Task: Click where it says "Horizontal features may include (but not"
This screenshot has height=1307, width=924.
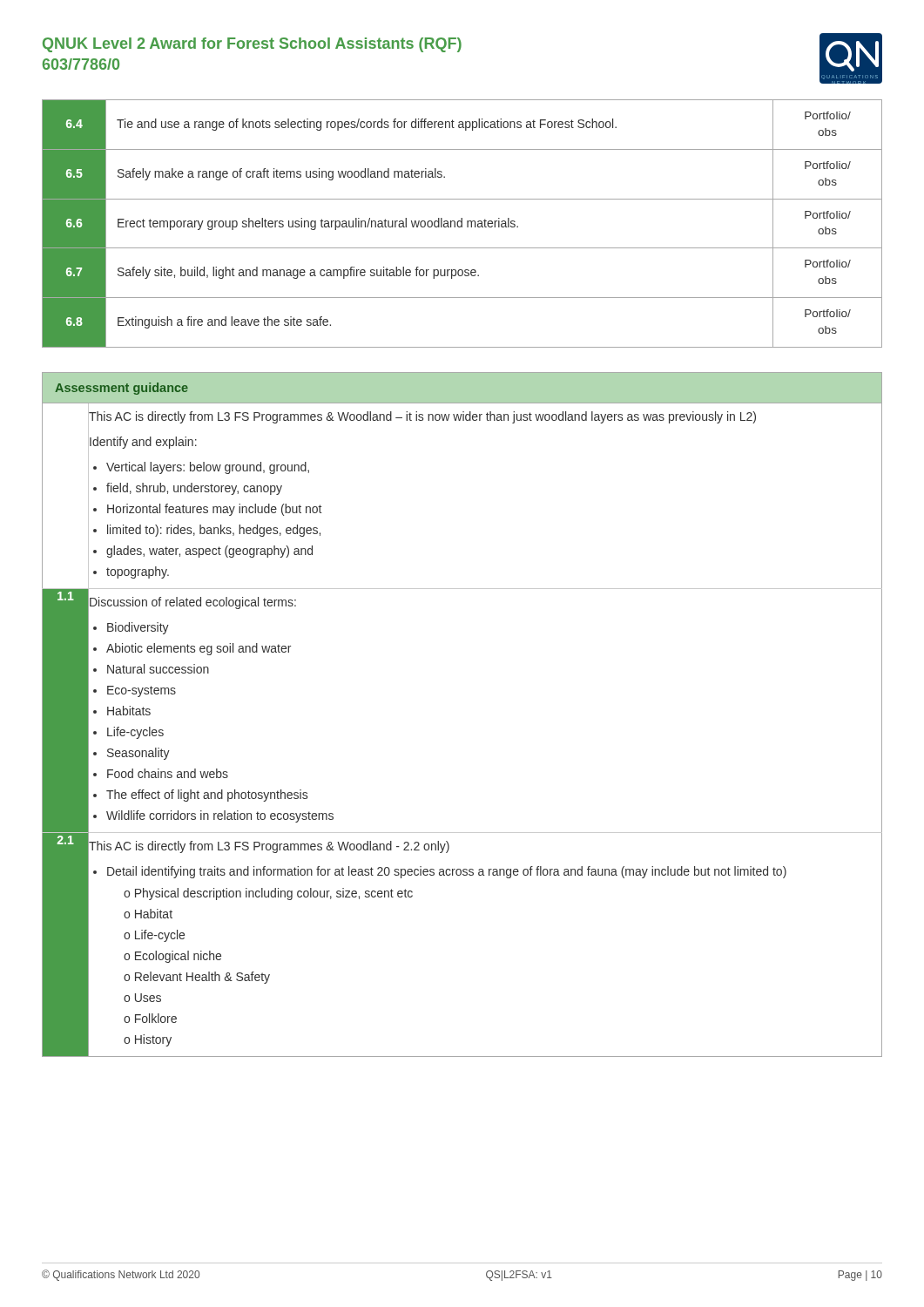Action: [x=214, y=509]
